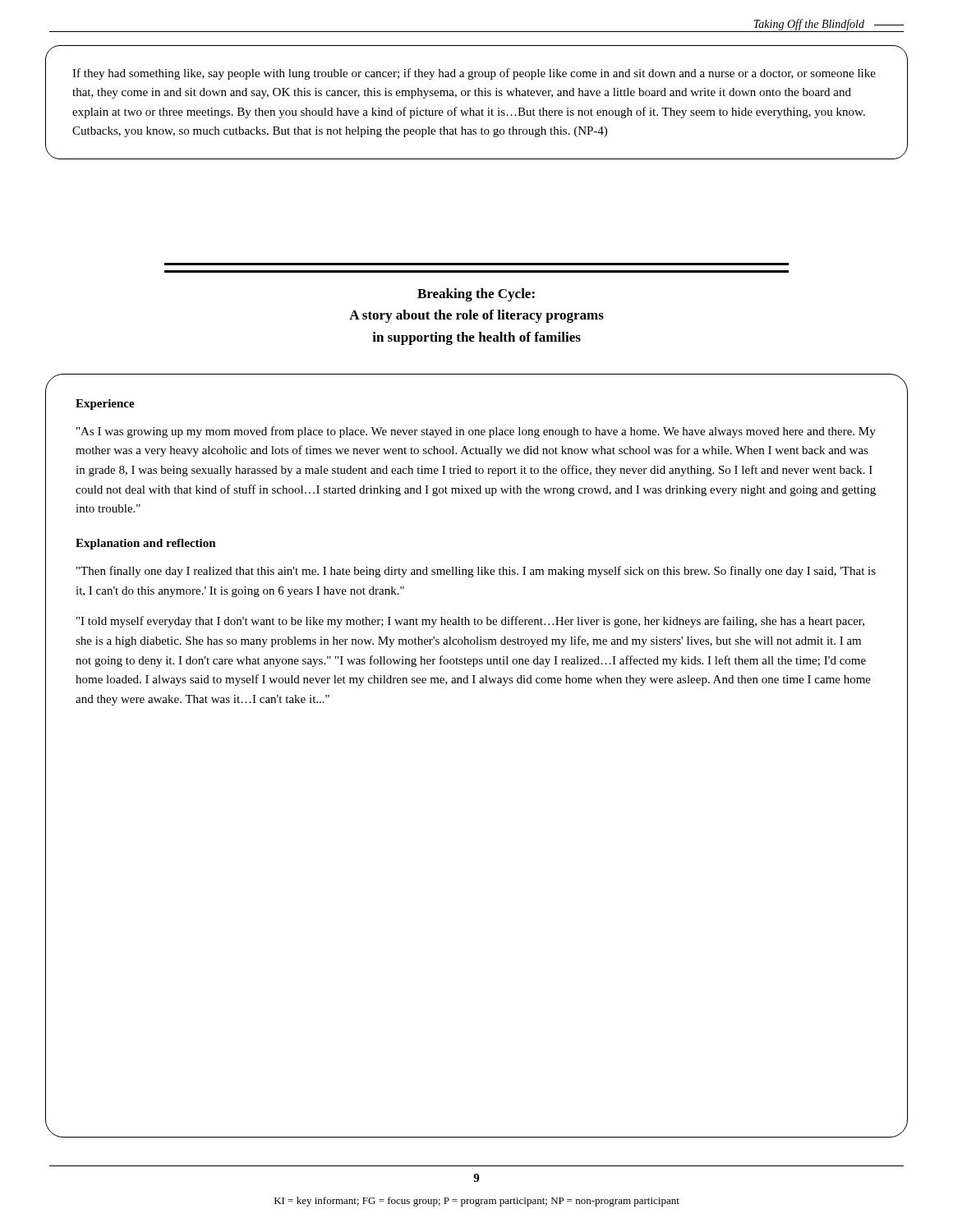This screenshot has height=1232, width=953.
Task: Locate the text block that says "If they had something like, say people"
Action: (x=474, y=102)
